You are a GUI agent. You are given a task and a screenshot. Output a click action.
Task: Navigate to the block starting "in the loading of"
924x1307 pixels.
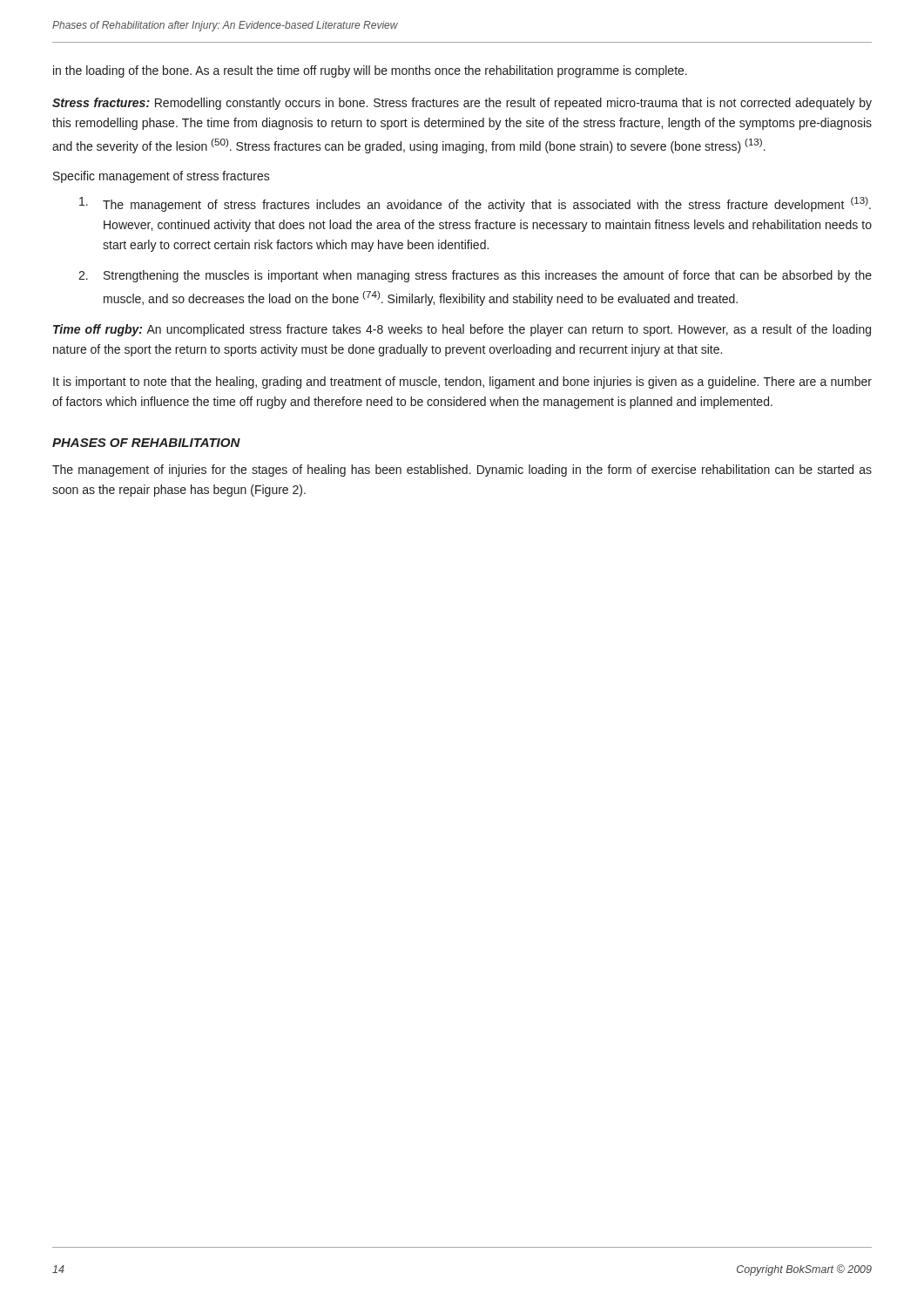(370, 71)
